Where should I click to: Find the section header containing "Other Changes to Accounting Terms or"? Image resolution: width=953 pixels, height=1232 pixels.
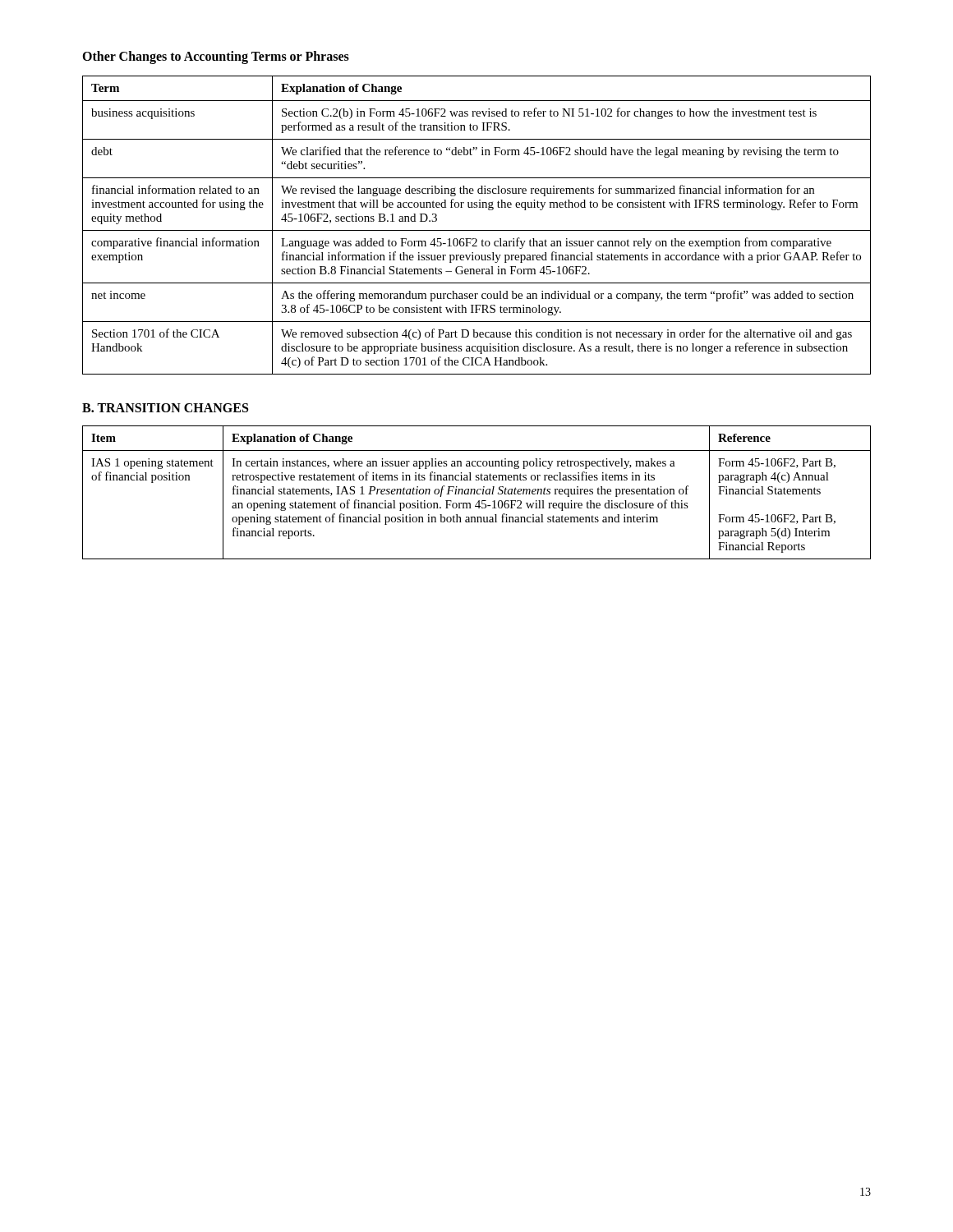(216, 56)
